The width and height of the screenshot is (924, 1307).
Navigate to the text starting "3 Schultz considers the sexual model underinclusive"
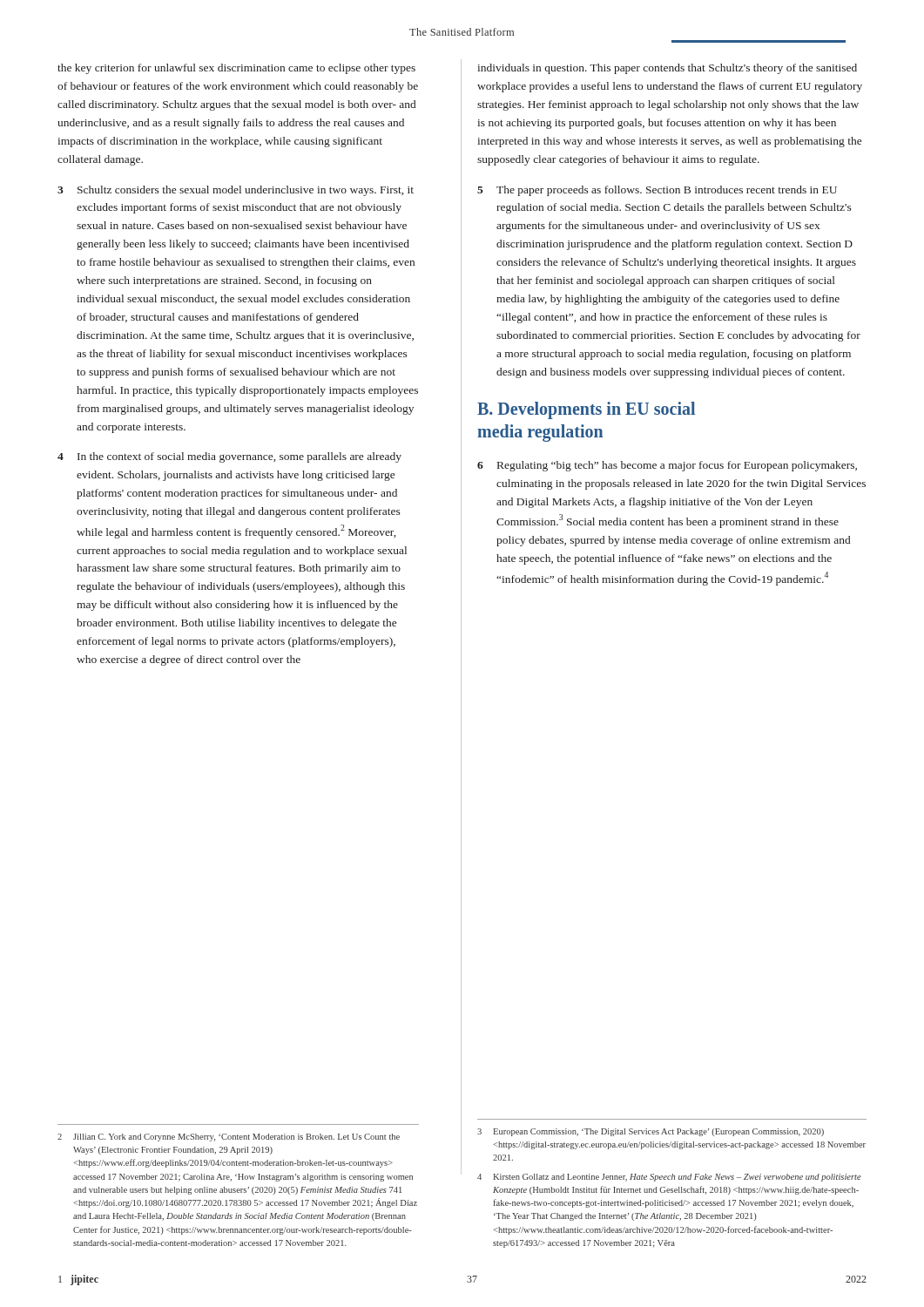pyautogui.click(x=238, y=308)
